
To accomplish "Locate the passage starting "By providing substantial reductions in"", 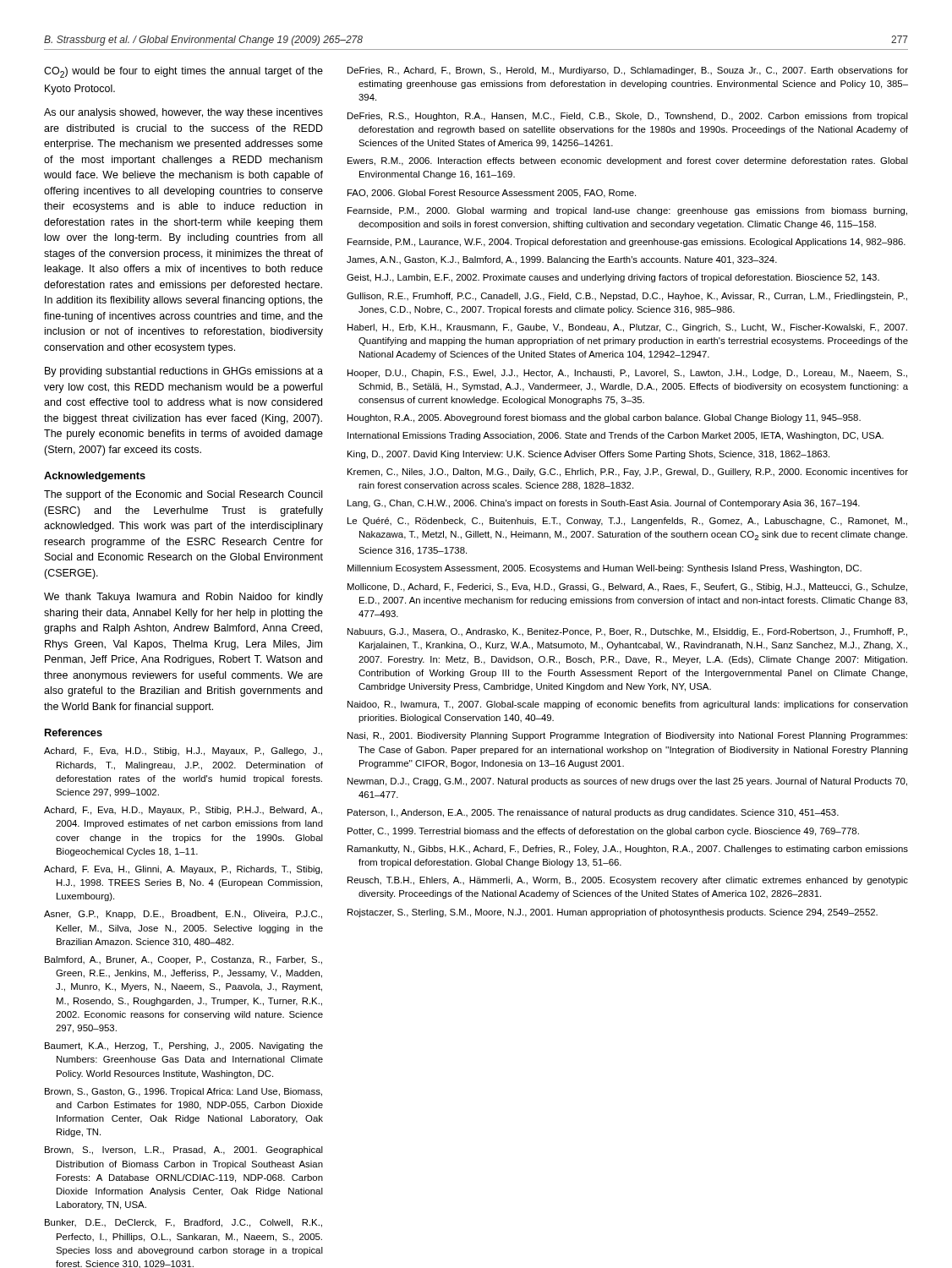I will pos(183,411).
